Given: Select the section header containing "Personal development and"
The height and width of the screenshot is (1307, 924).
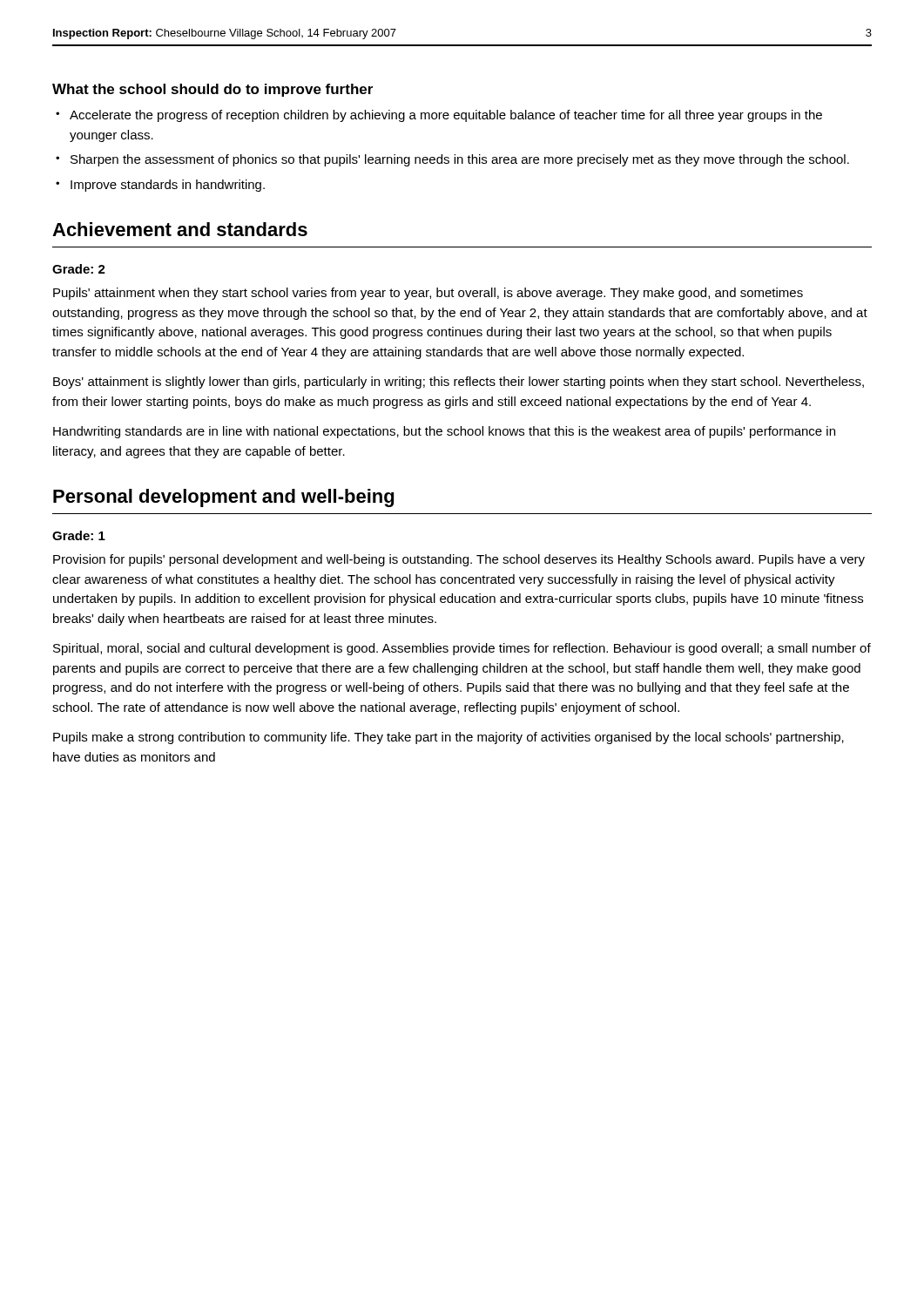Looking at the screenshot, I should pyautogui.click(x=224, y=496).
